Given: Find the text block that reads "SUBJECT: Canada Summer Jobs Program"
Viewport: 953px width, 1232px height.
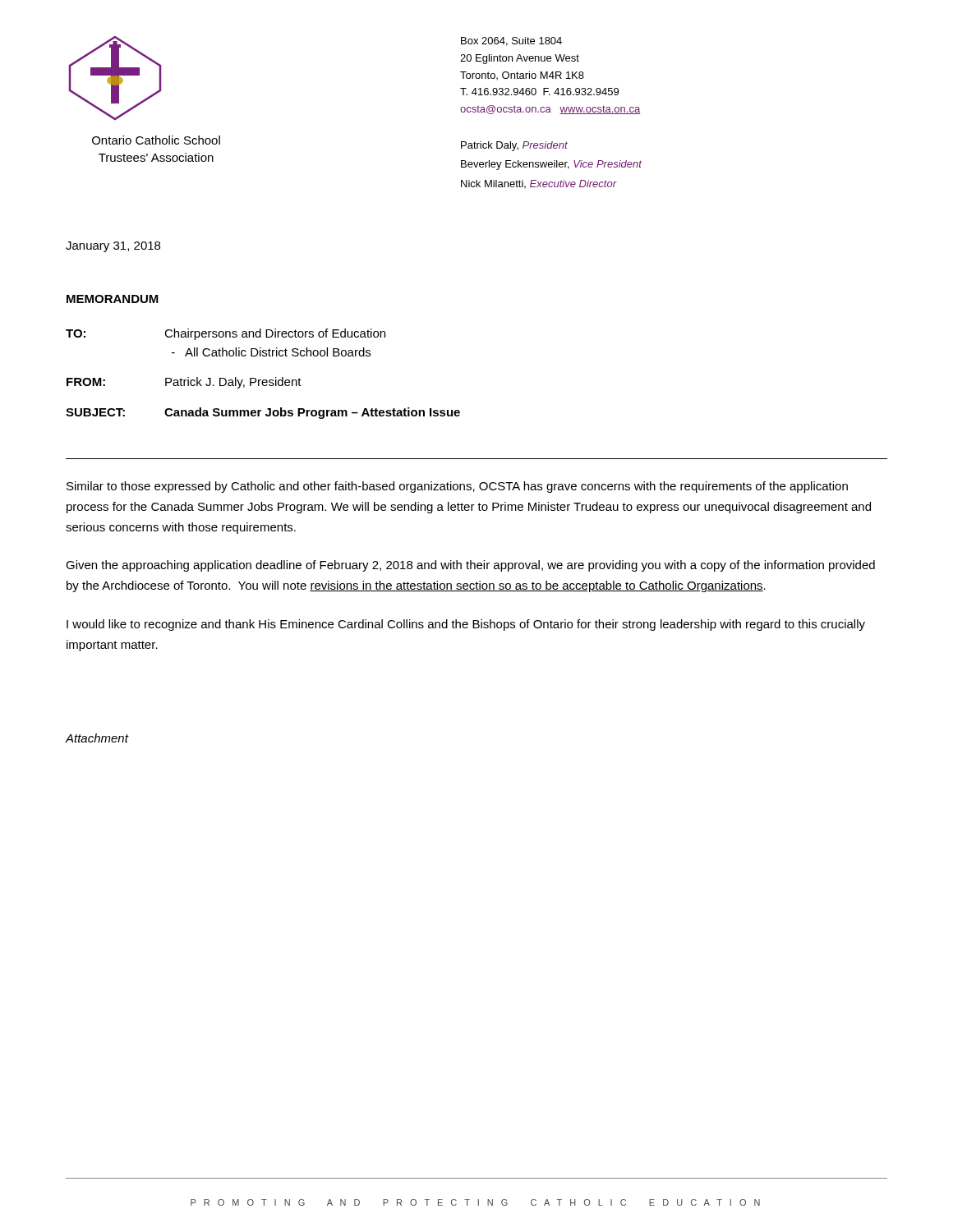Looking at the screenshot, I should point(263,413).
